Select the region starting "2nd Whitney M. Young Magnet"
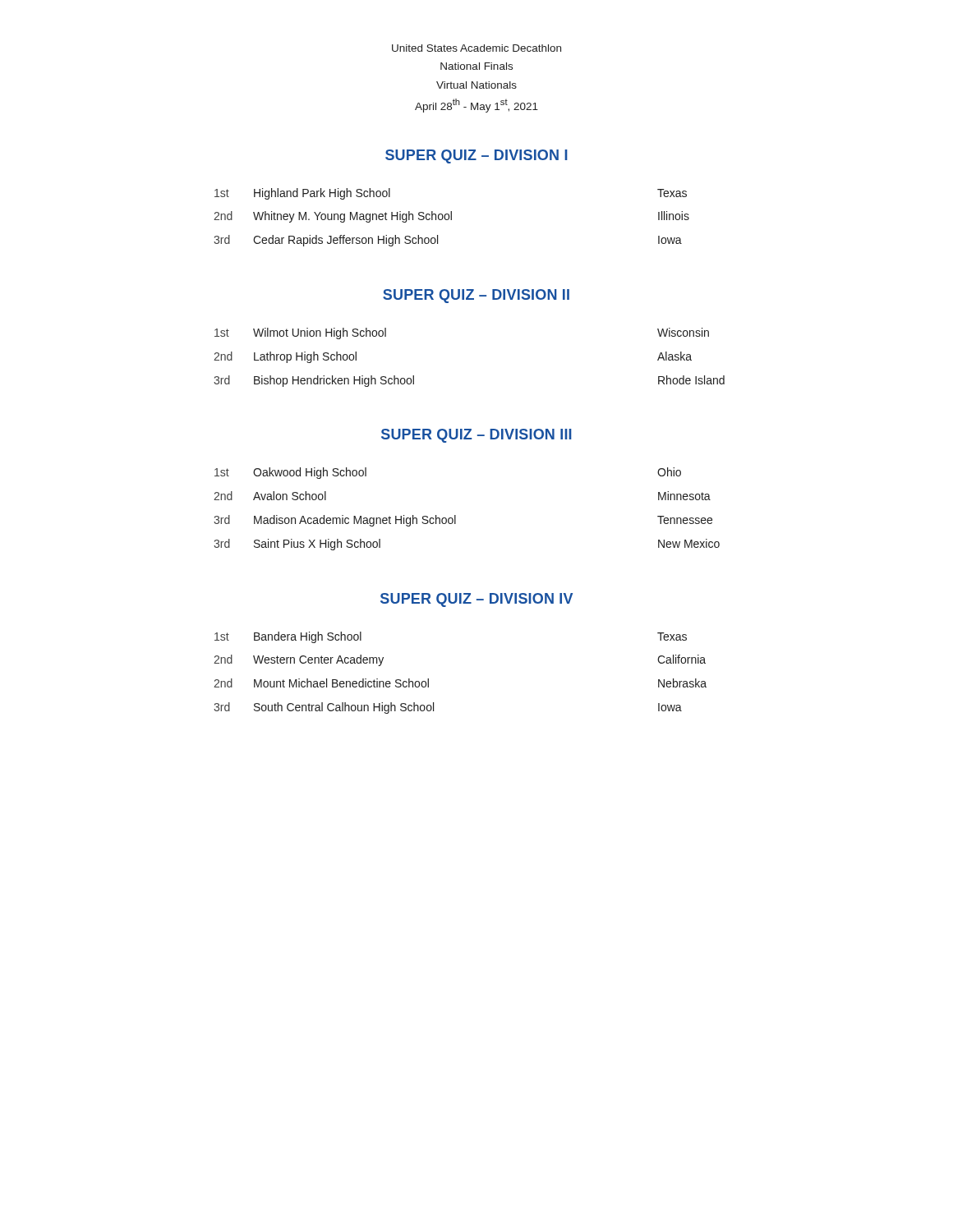Viewport: 953px width, 1232px height. [x=451, y=217]
